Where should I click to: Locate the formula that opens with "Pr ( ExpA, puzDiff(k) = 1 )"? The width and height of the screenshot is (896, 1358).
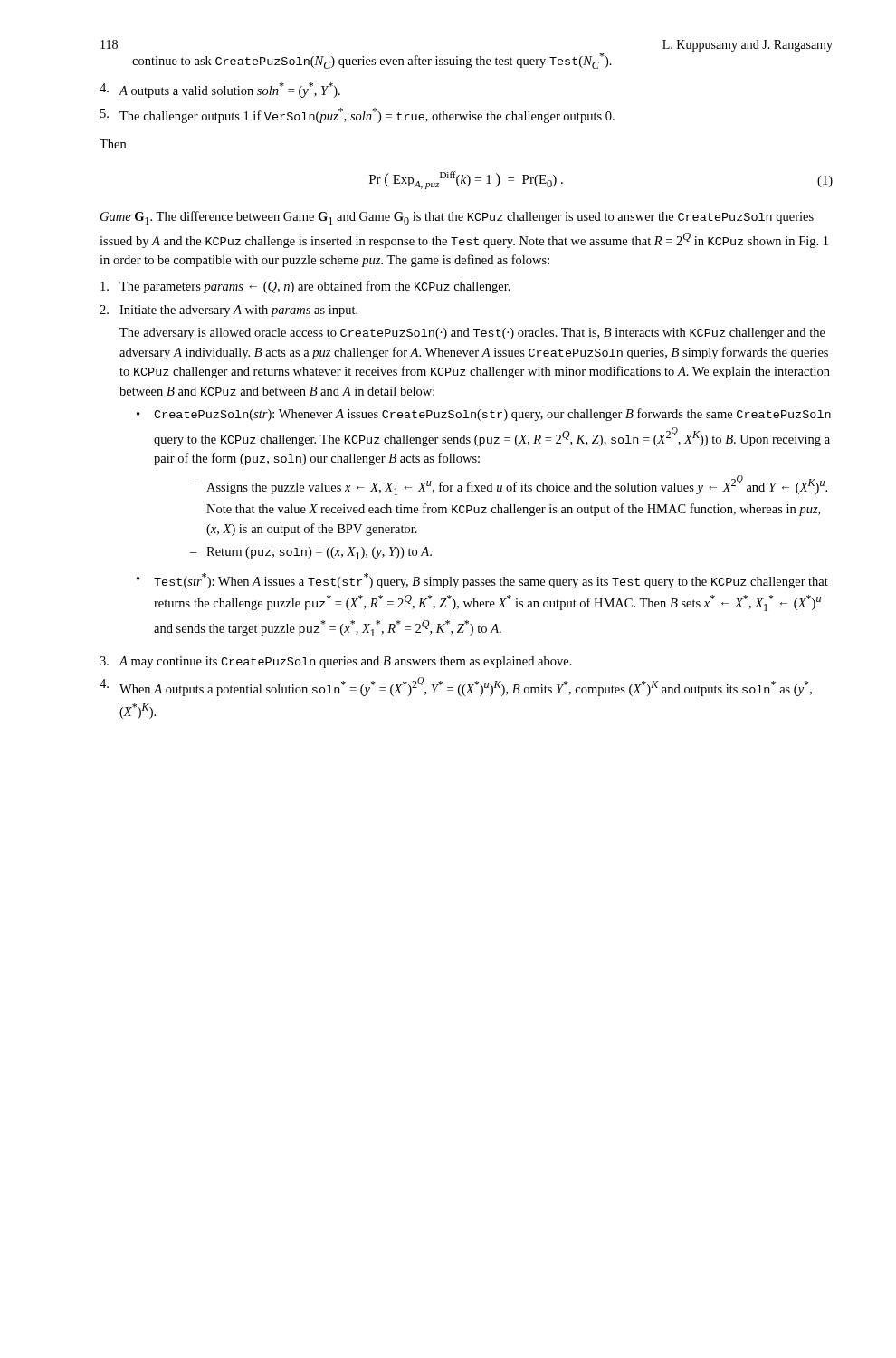click(464, 180)
